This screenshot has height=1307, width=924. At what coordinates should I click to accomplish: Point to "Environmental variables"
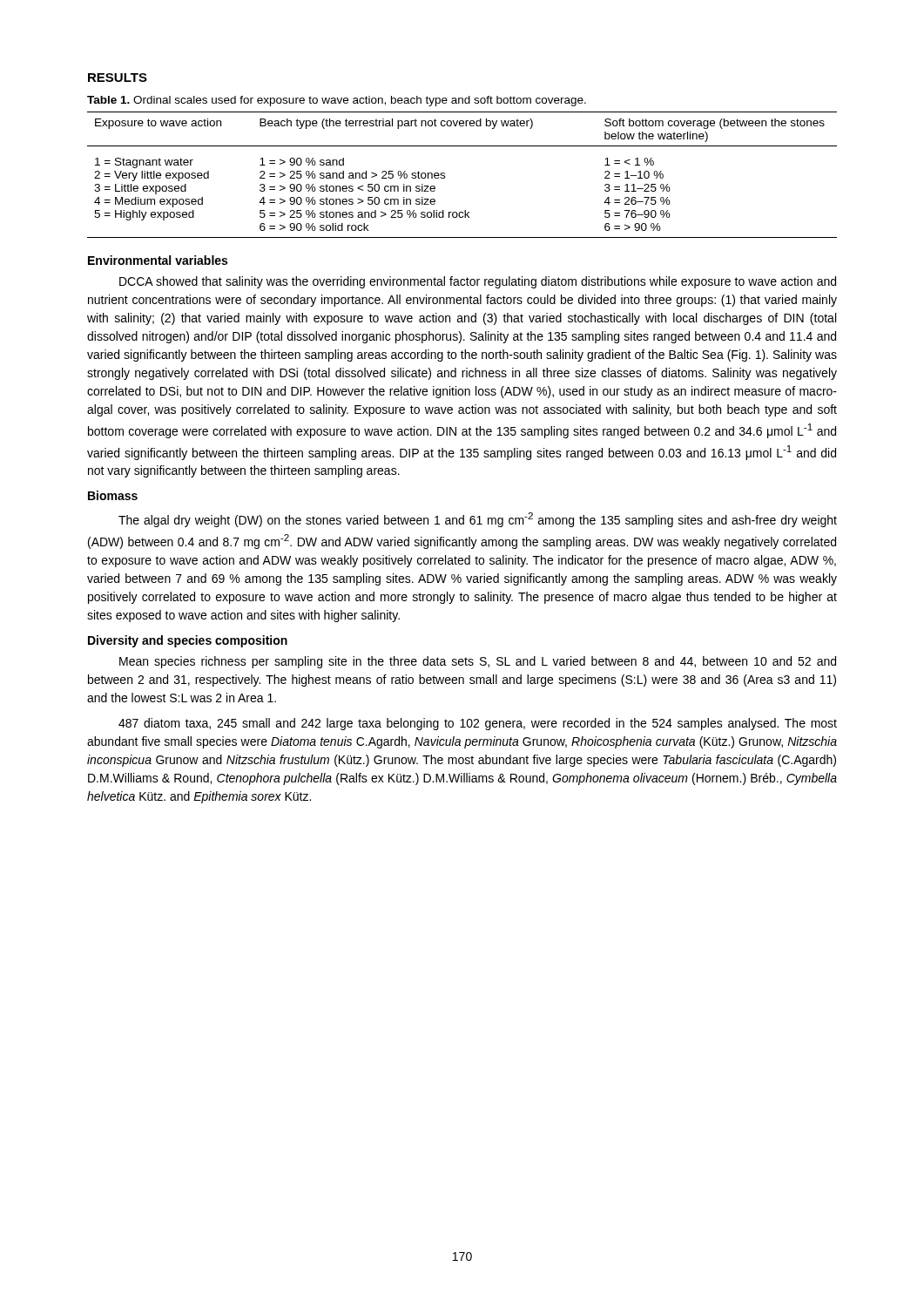click(158, 261)
